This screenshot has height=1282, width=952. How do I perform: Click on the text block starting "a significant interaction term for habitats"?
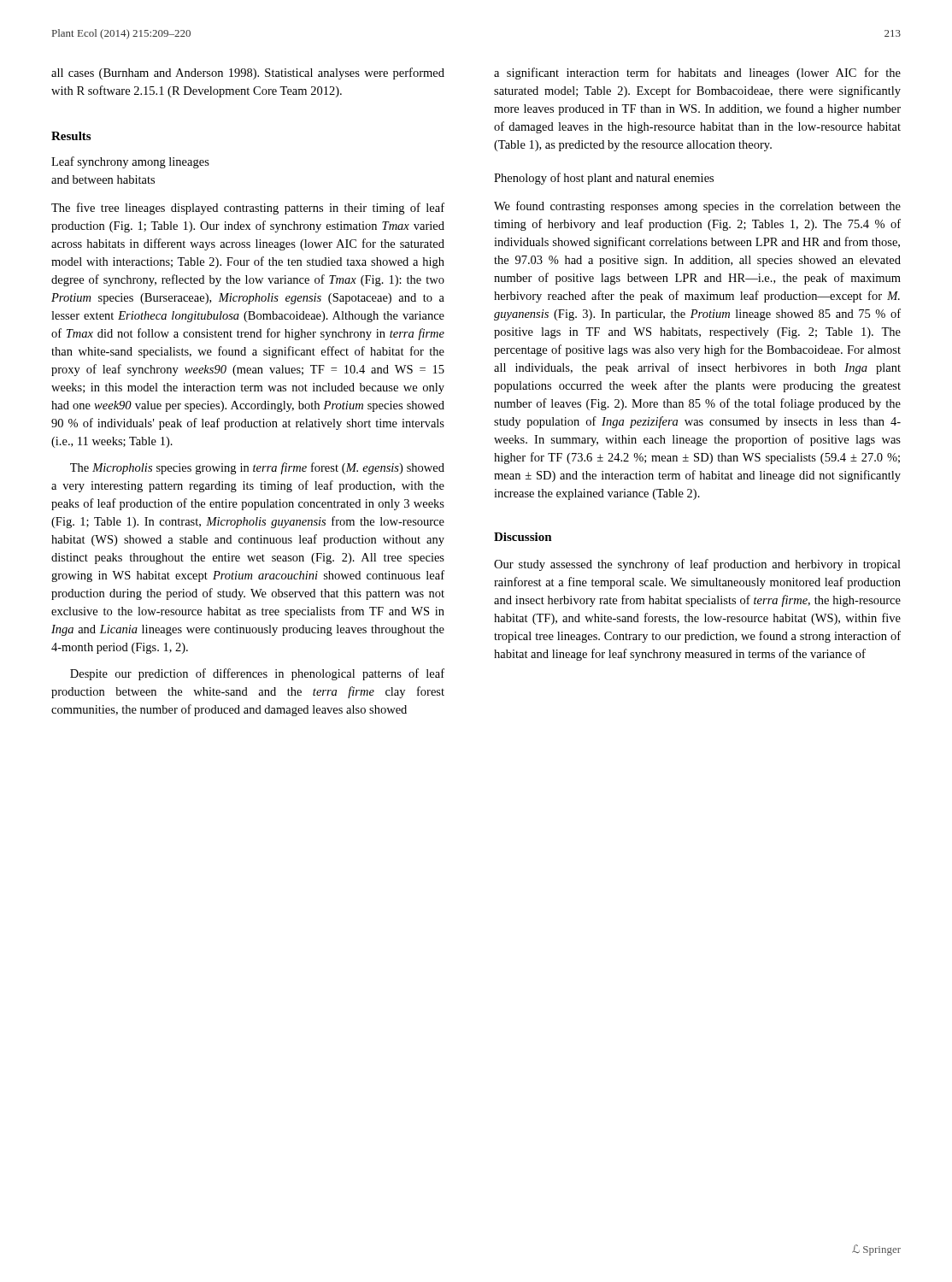click(697, 109)
